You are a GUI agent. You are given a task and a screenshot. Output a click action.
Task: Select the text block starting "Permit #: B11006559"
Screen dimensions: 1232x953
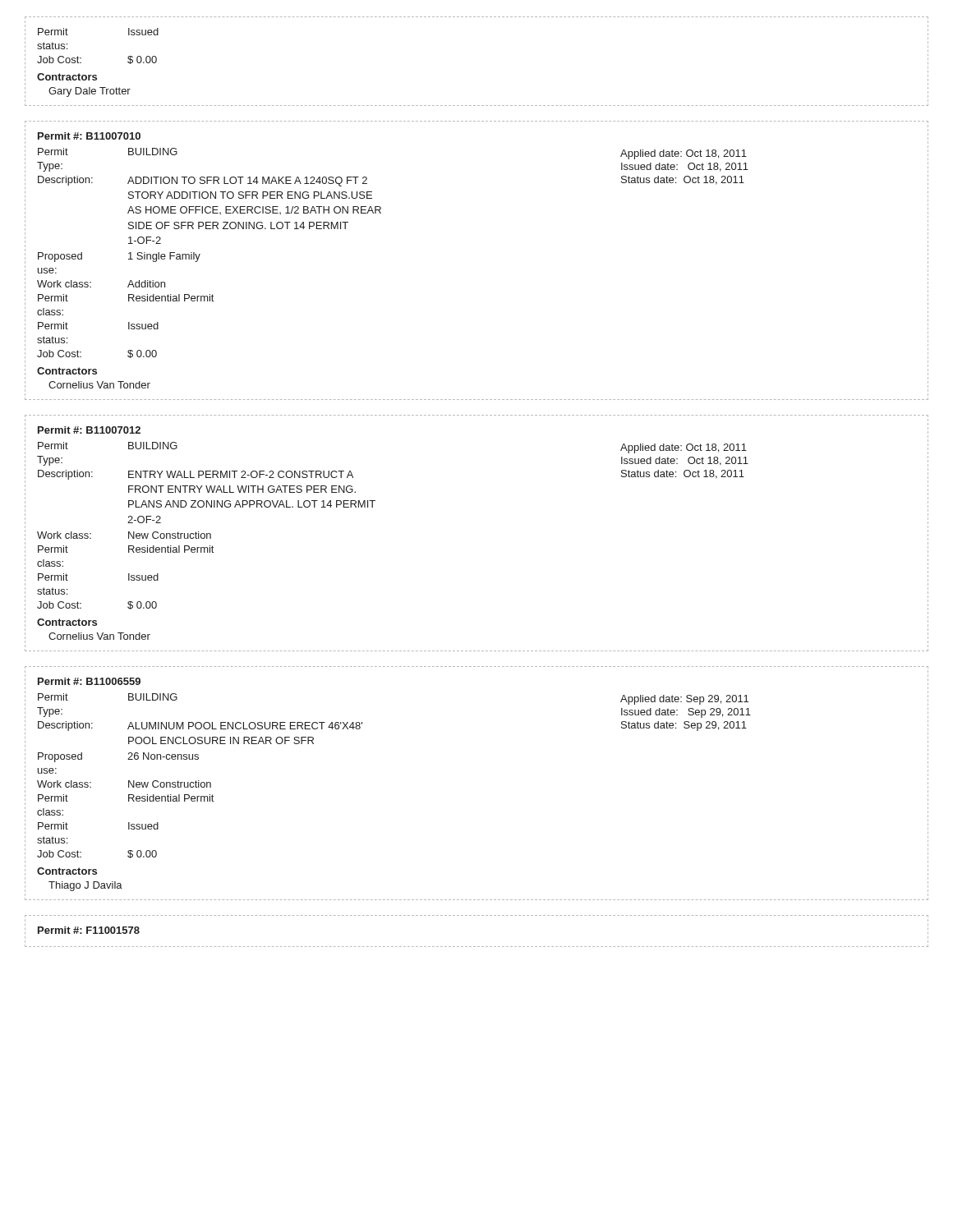click(x=89, y=681)
